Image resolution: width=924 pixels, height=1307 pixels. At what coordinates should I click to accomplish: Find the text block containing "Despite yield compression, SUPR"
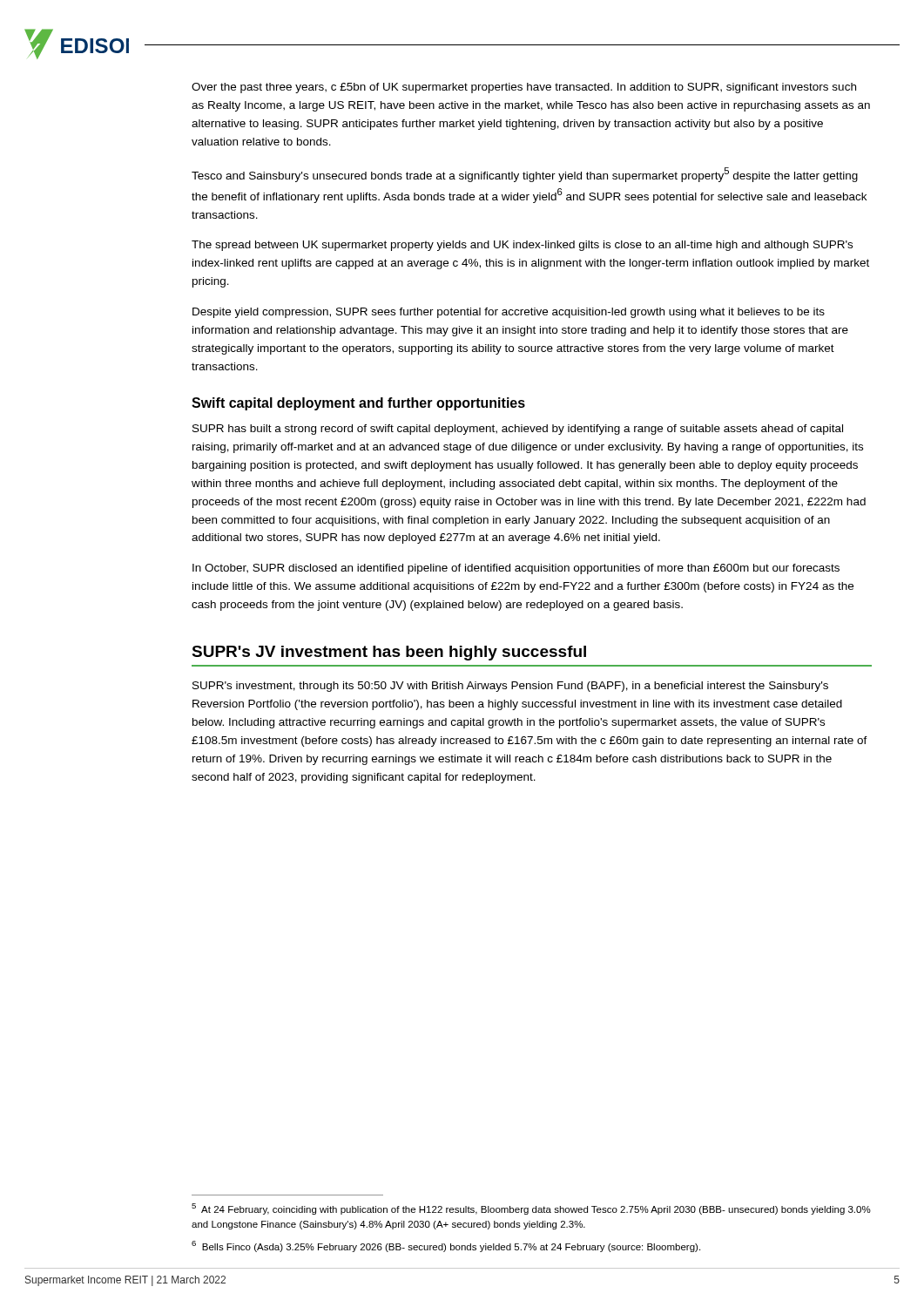click(520, 339)
